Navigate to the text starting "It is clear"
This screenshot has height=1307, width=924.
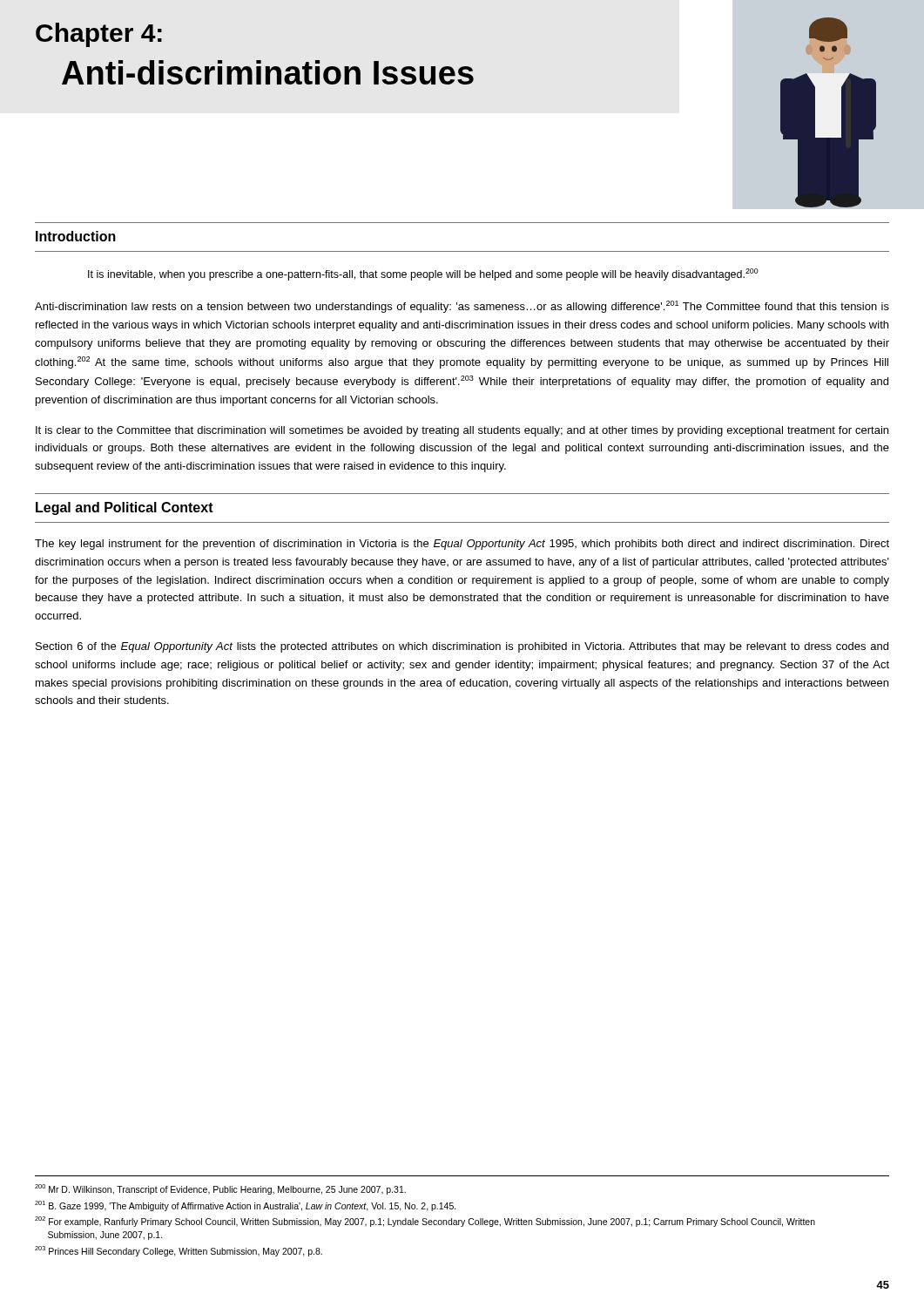462,448
